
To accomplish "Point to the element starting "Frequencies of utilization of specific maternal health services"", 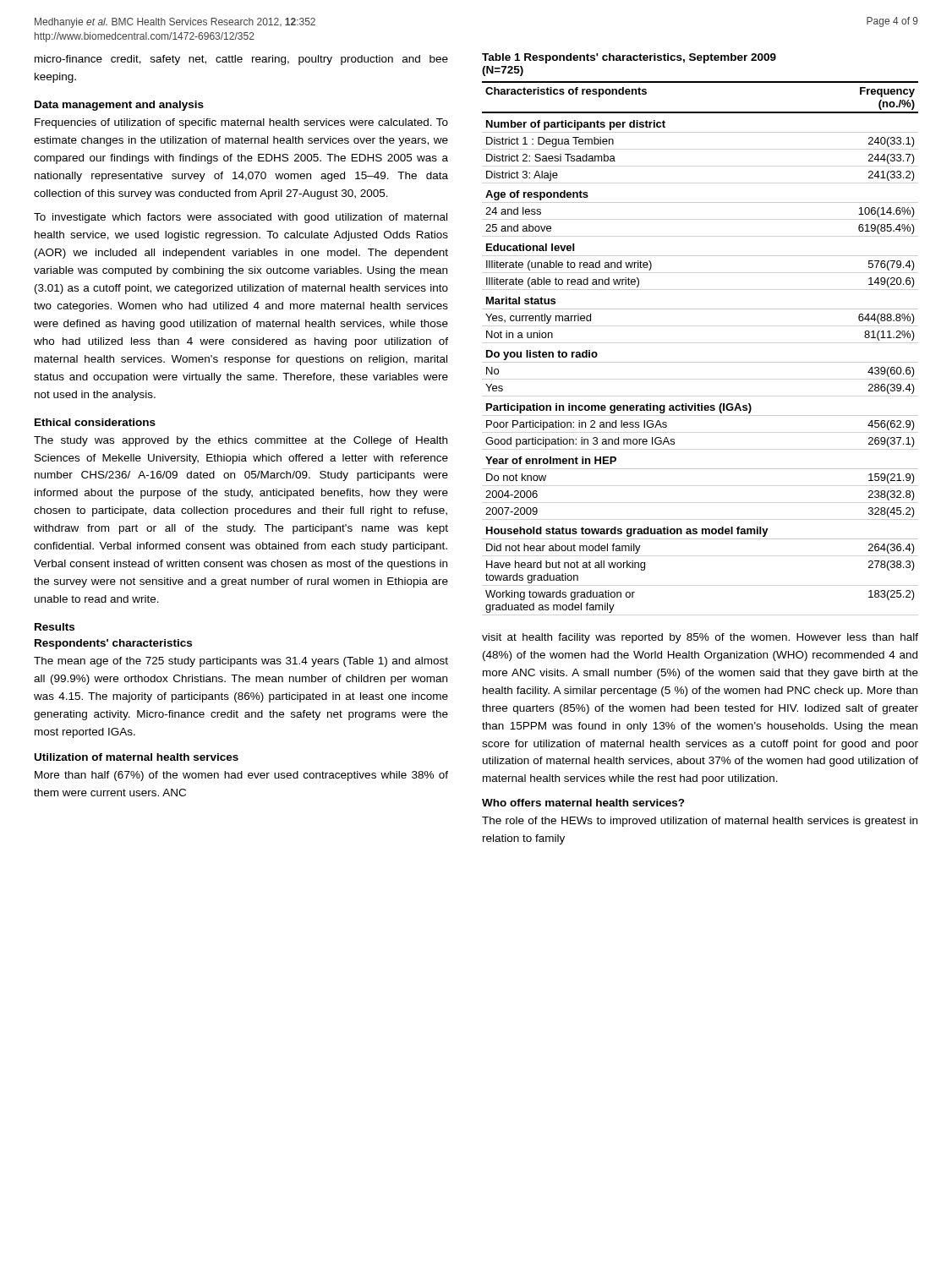I will 241,259.
